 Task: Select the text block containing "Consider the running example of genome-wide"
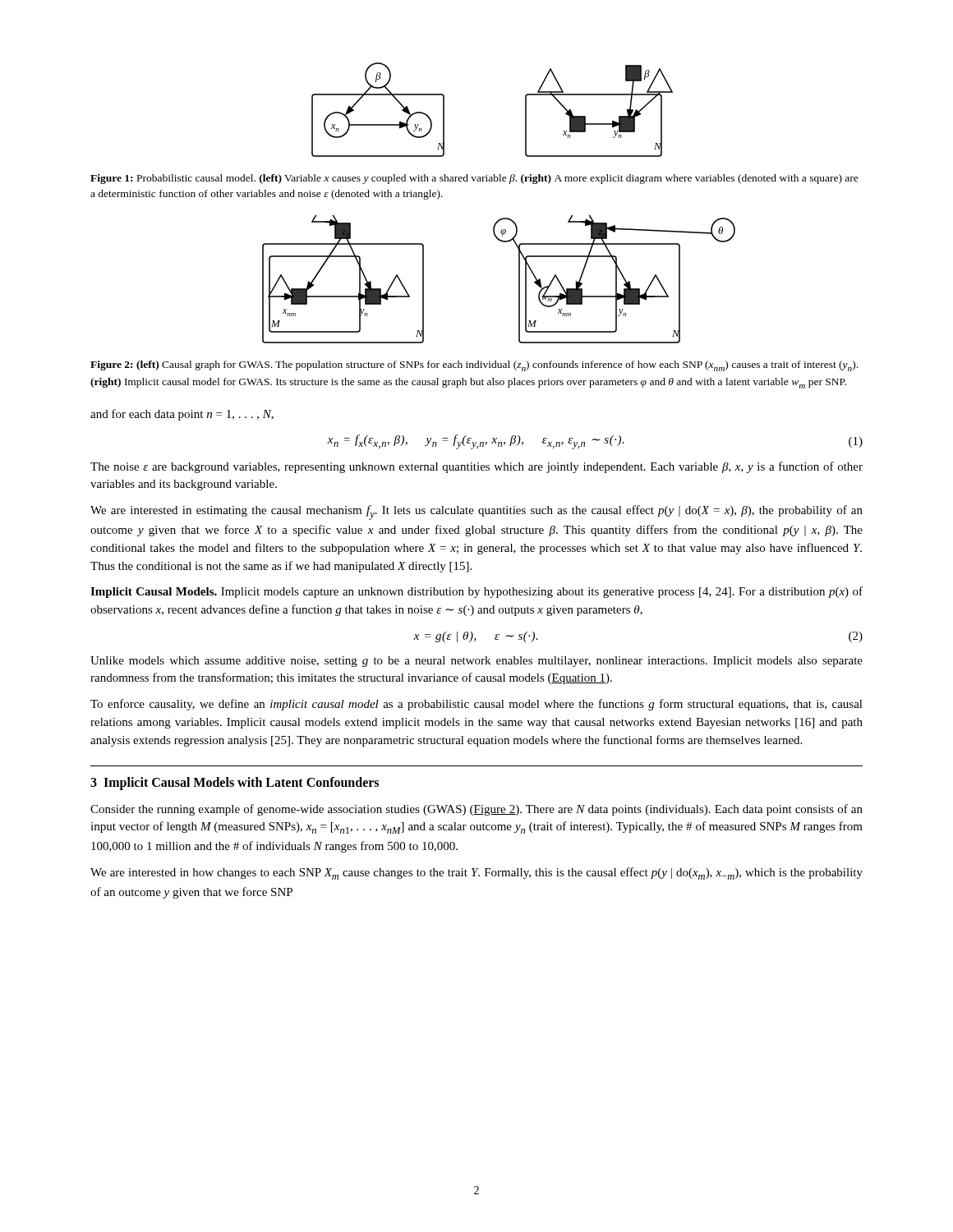coord(476,810)
